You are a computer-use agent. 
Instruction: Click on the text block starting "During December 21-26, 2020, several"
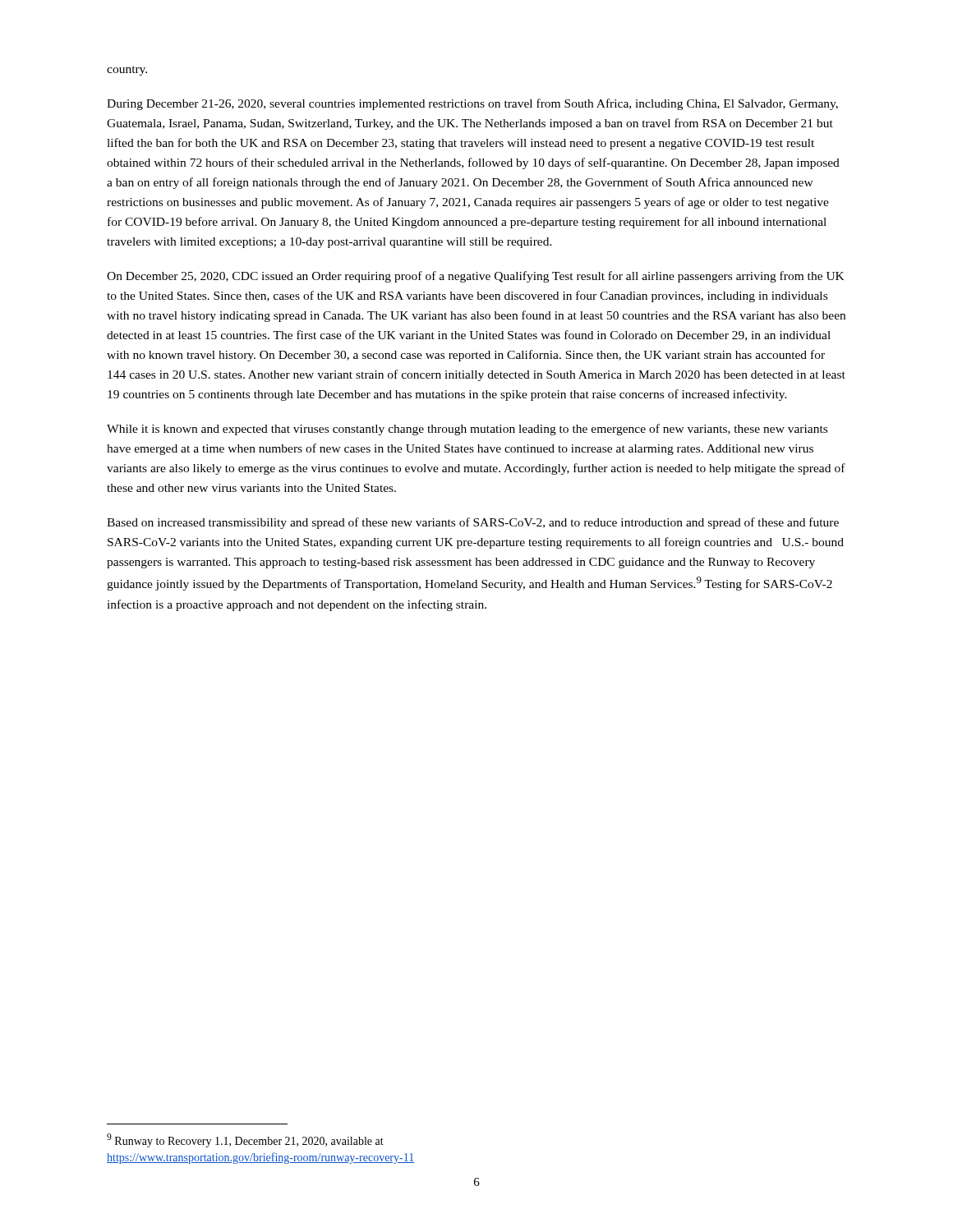pos(473,172)
